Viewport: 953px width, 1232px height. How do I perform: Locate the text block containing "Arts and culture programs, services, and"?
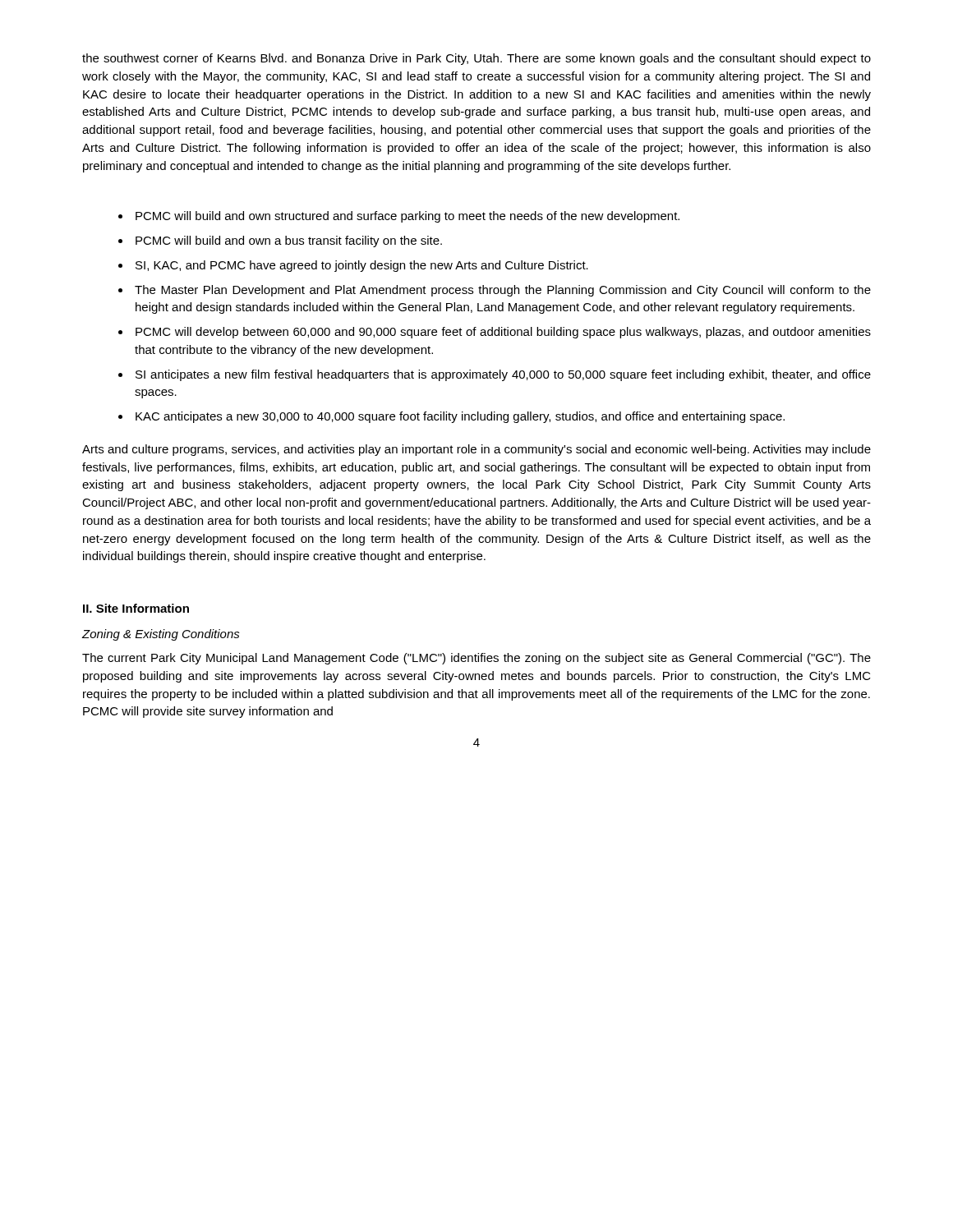click(x=476, y=502)
